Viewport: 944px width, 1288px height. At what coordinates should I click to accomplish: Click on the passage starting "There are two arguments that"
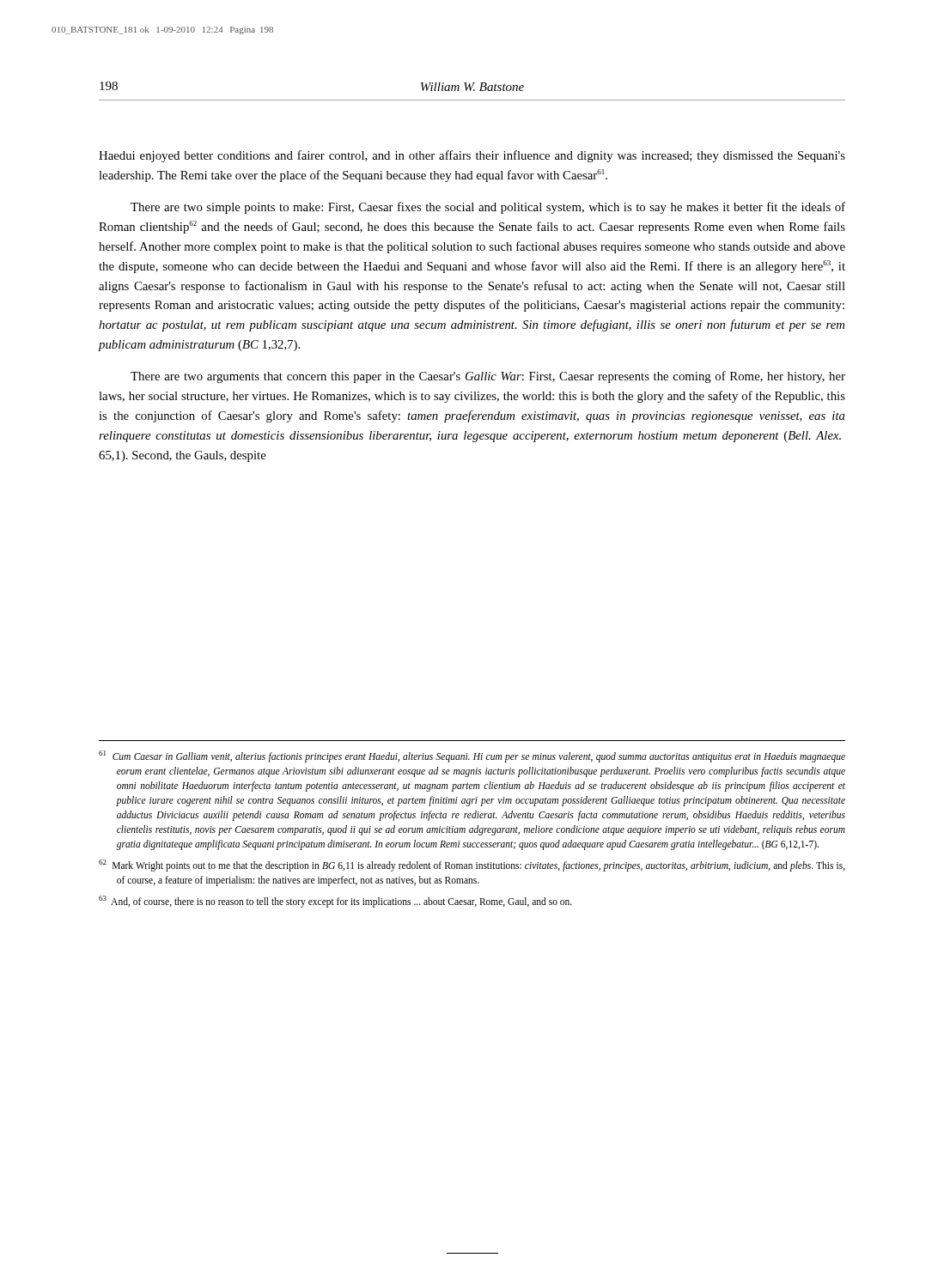point(472,416)
